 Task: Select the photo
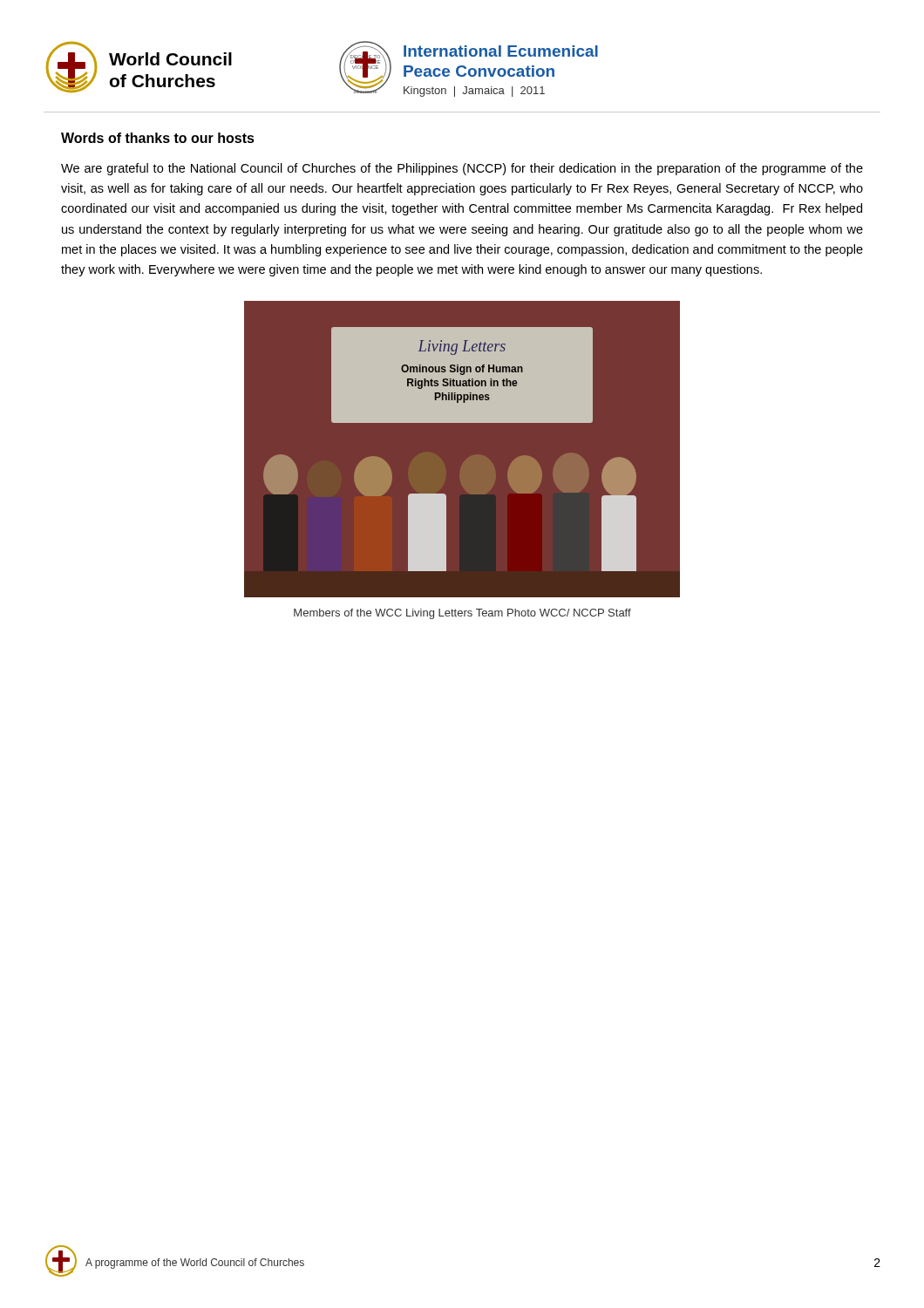coord(462,460)
